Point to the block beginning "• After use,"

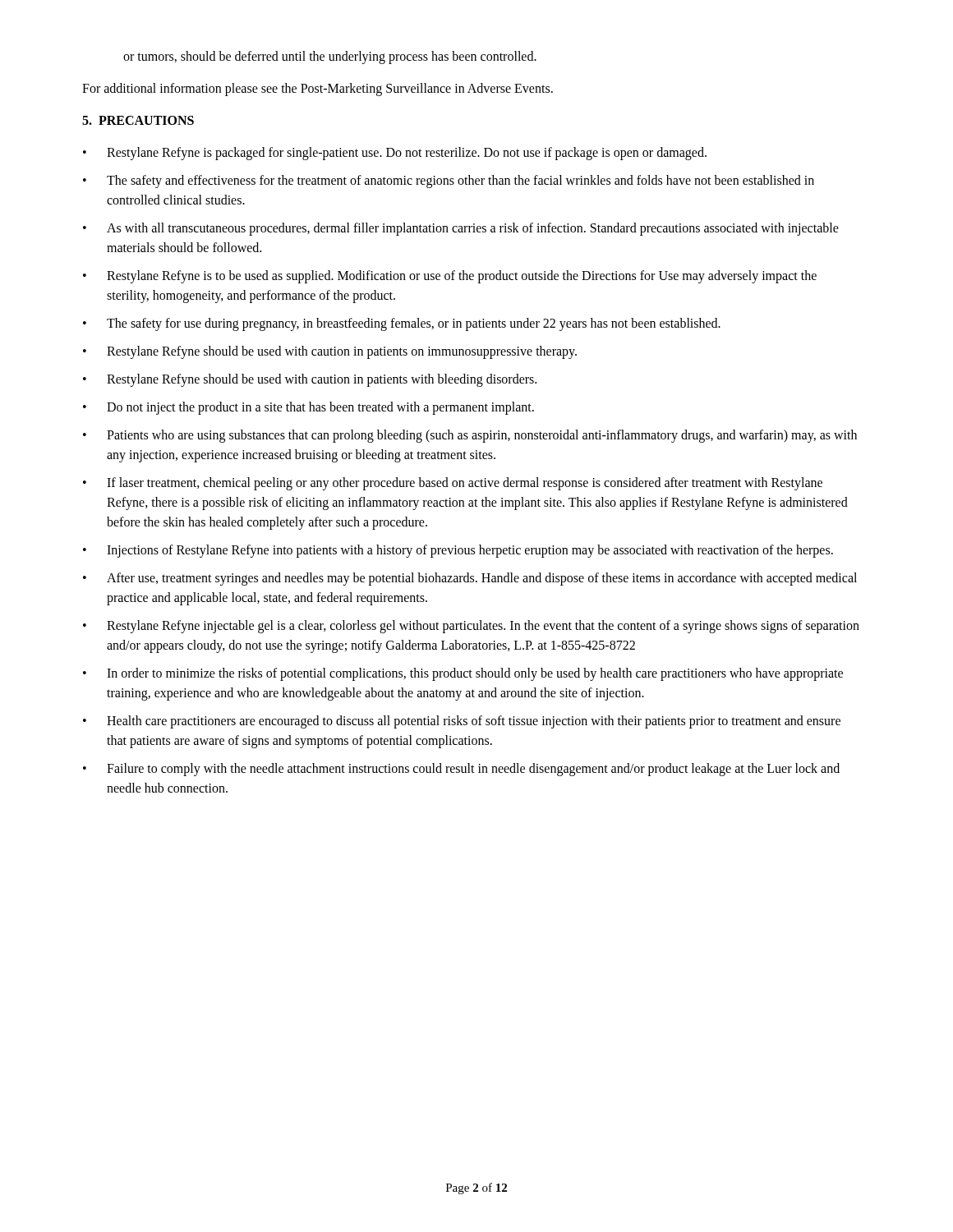coord(472,588)
